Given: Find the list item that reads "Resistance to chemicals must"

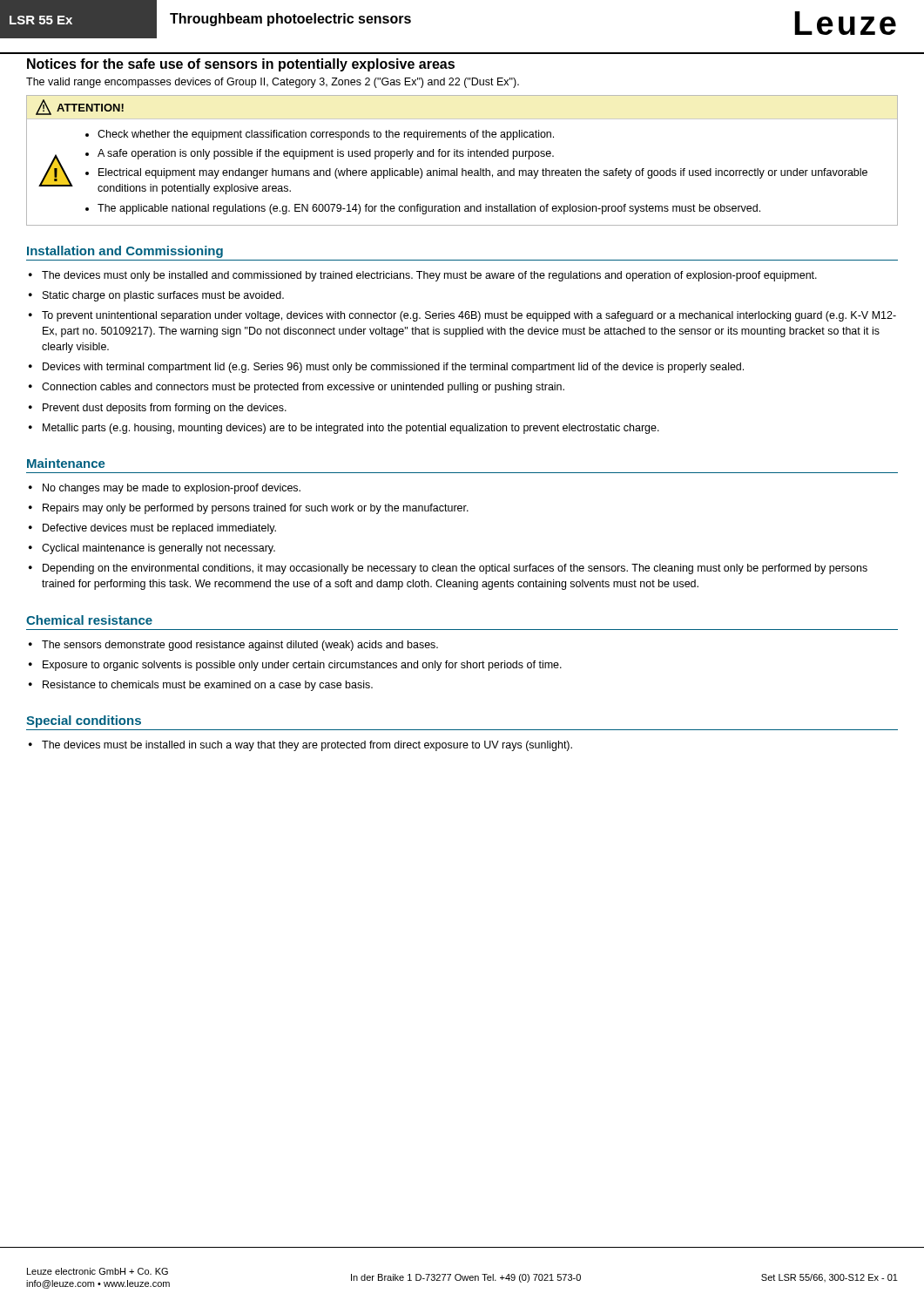Looking at the screenshot, I should pos(208,685).
